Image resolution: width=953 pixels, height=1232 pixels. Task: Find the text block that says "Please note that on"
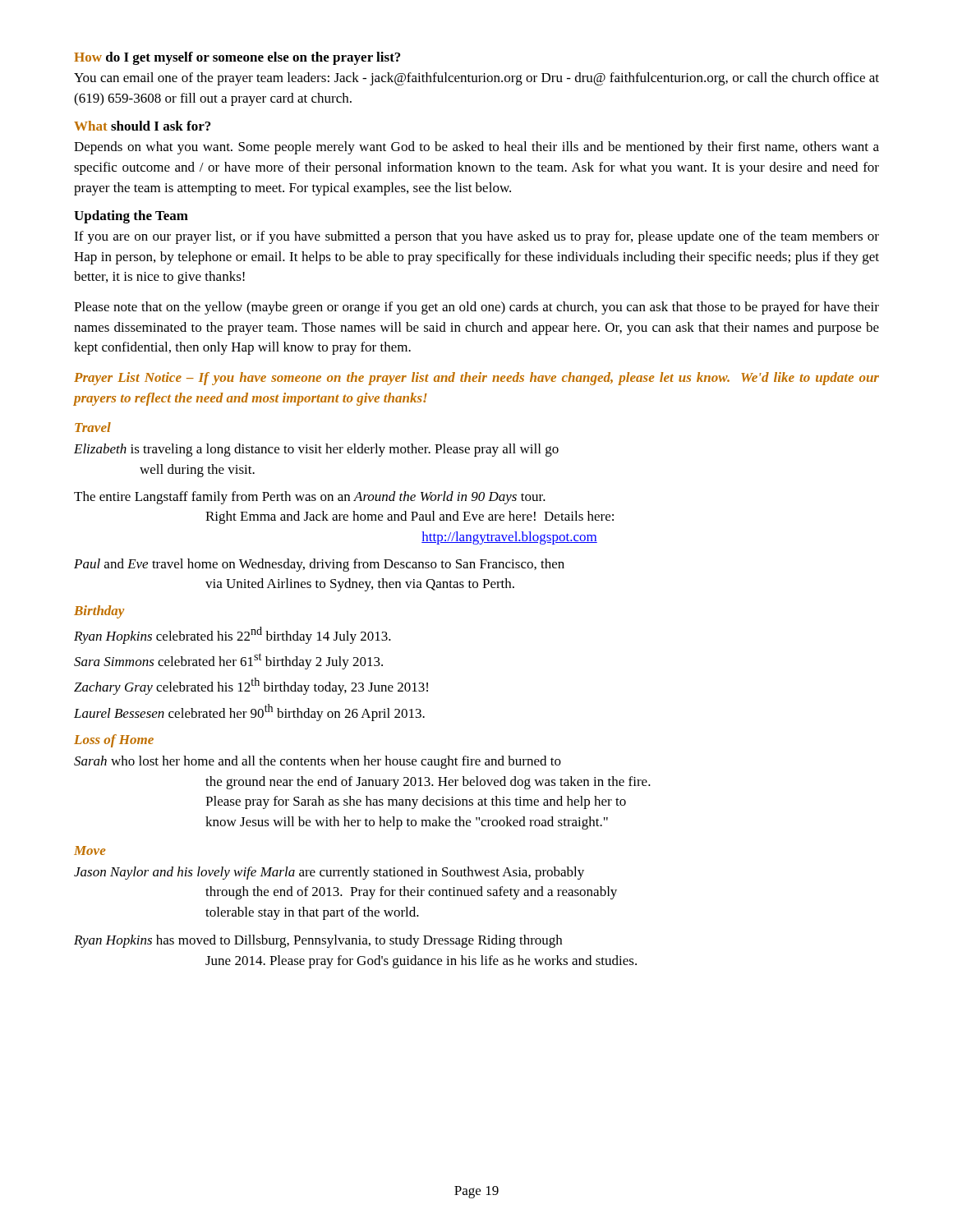(x=476, y=327)
